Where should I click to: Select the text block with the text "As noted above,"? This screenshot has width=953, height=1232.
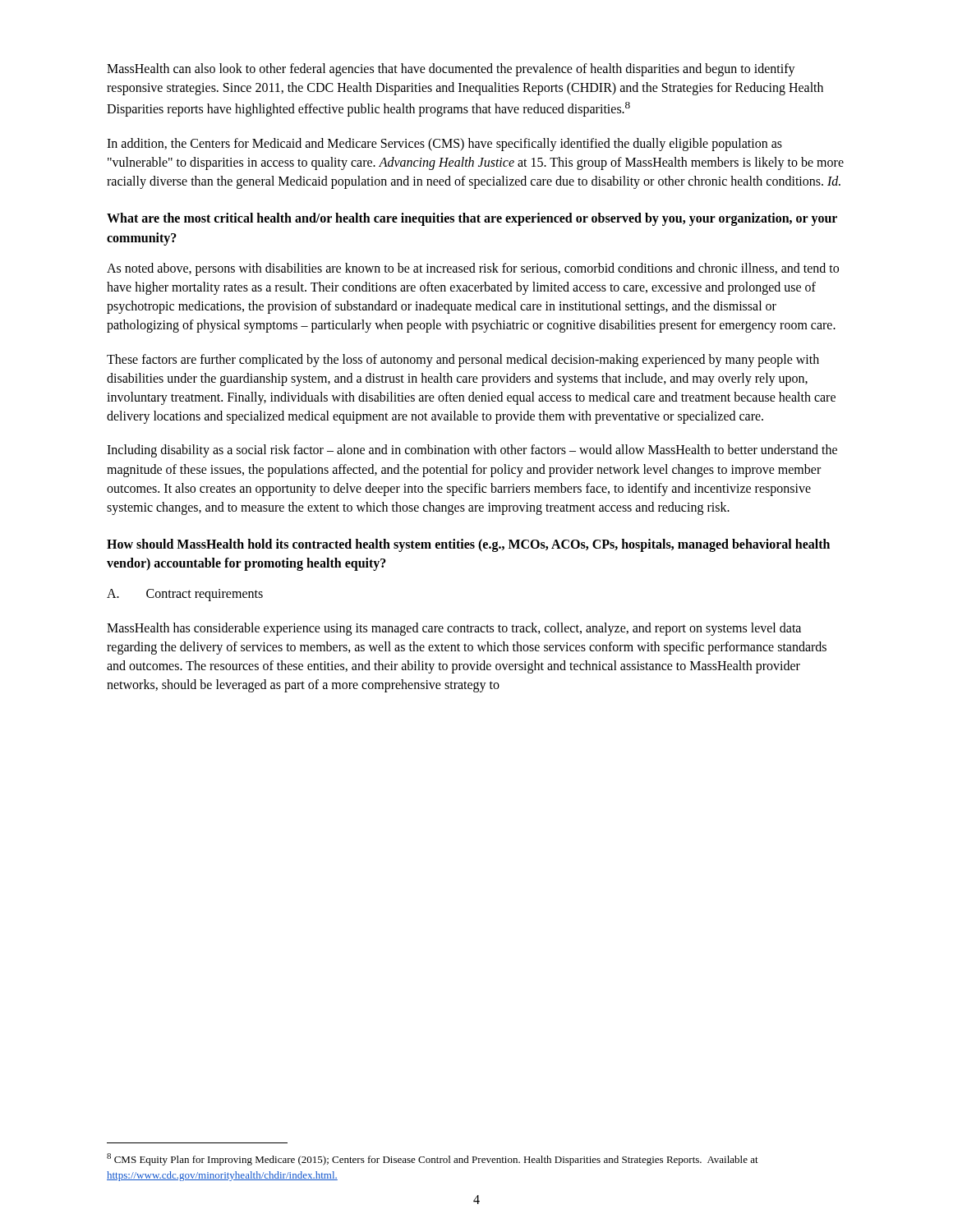coord(473,297)
